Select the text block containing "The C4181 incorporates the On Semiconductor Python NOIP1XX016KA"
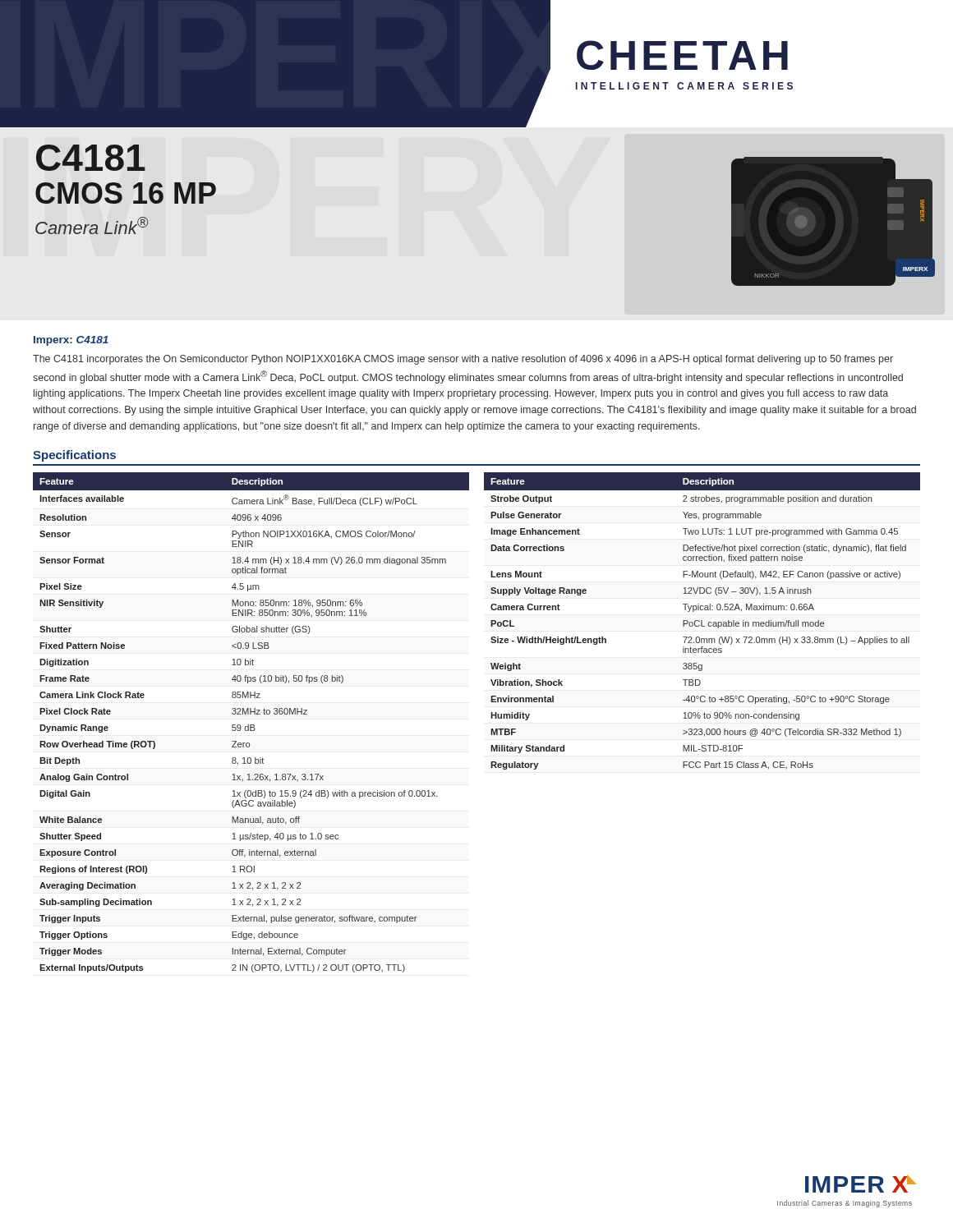The width and height of the screenshot is (953, 1232). (x=475, y=392)
